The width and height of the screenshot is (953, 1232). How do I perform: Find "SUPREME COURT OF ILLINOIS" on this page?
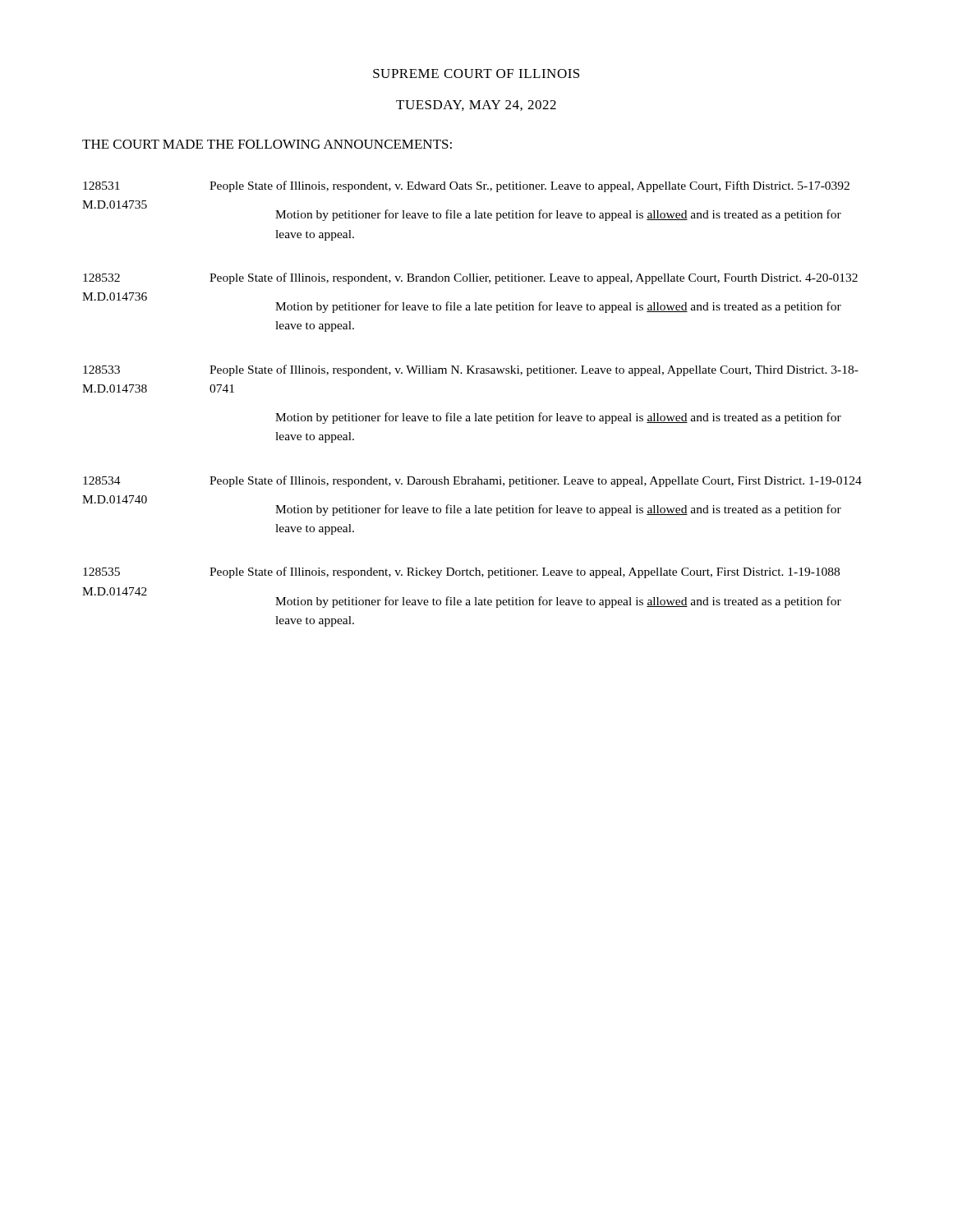476,73
